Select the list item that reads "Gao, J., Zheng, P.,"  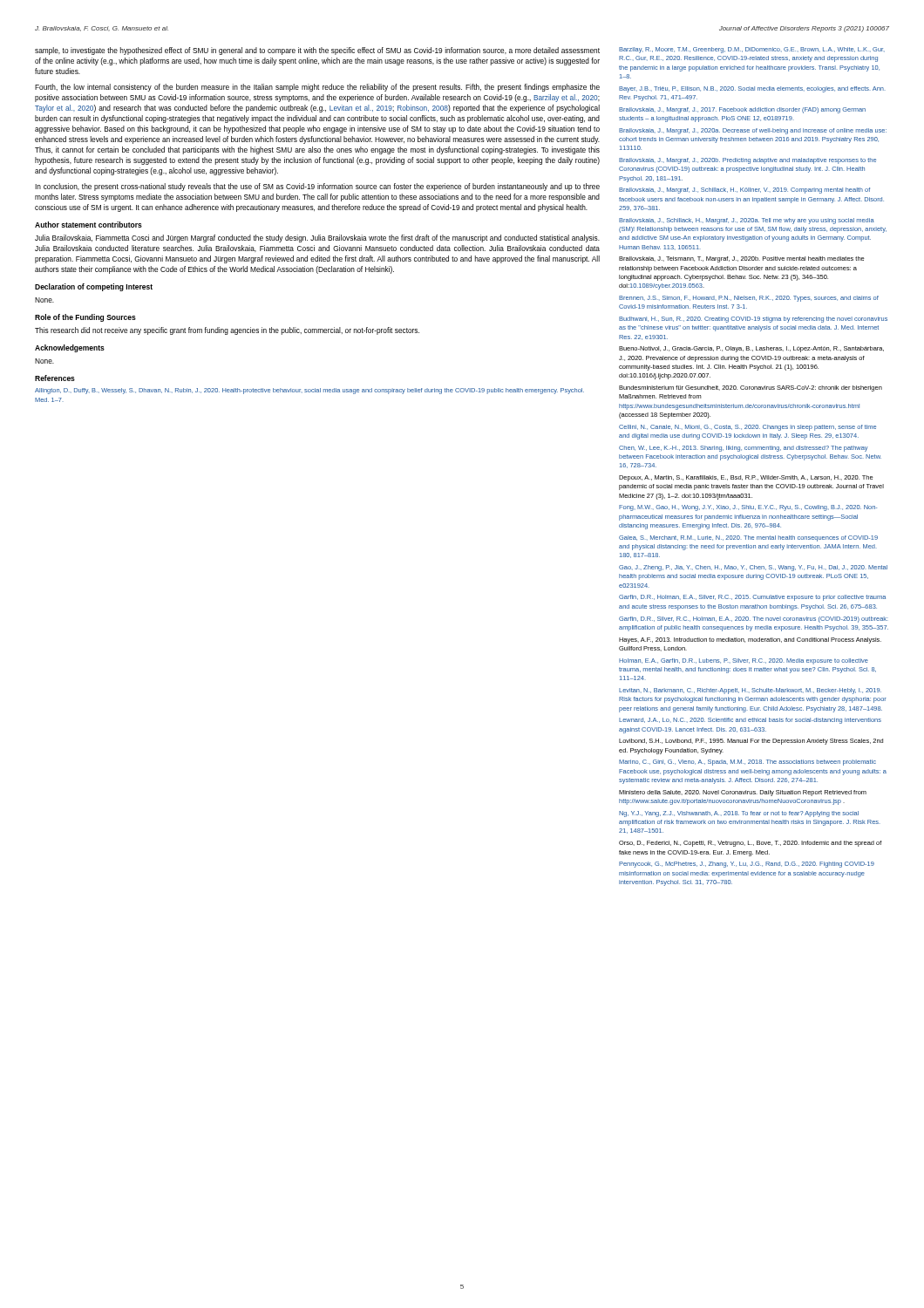753,576
